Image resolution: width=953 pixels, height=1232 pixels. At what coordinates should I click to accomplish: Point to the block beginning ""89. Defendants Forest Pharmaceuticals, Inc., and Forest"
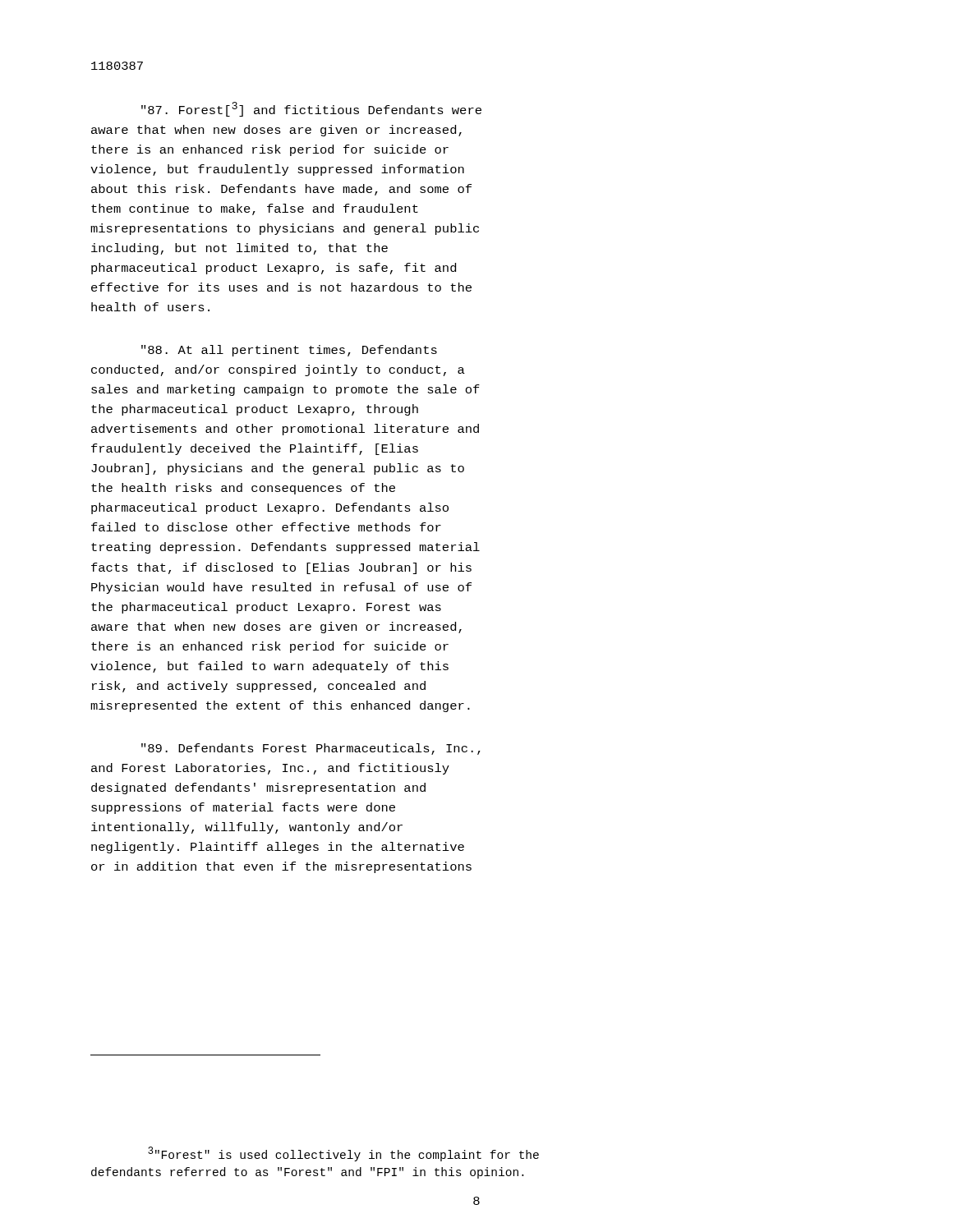point(287,808)
